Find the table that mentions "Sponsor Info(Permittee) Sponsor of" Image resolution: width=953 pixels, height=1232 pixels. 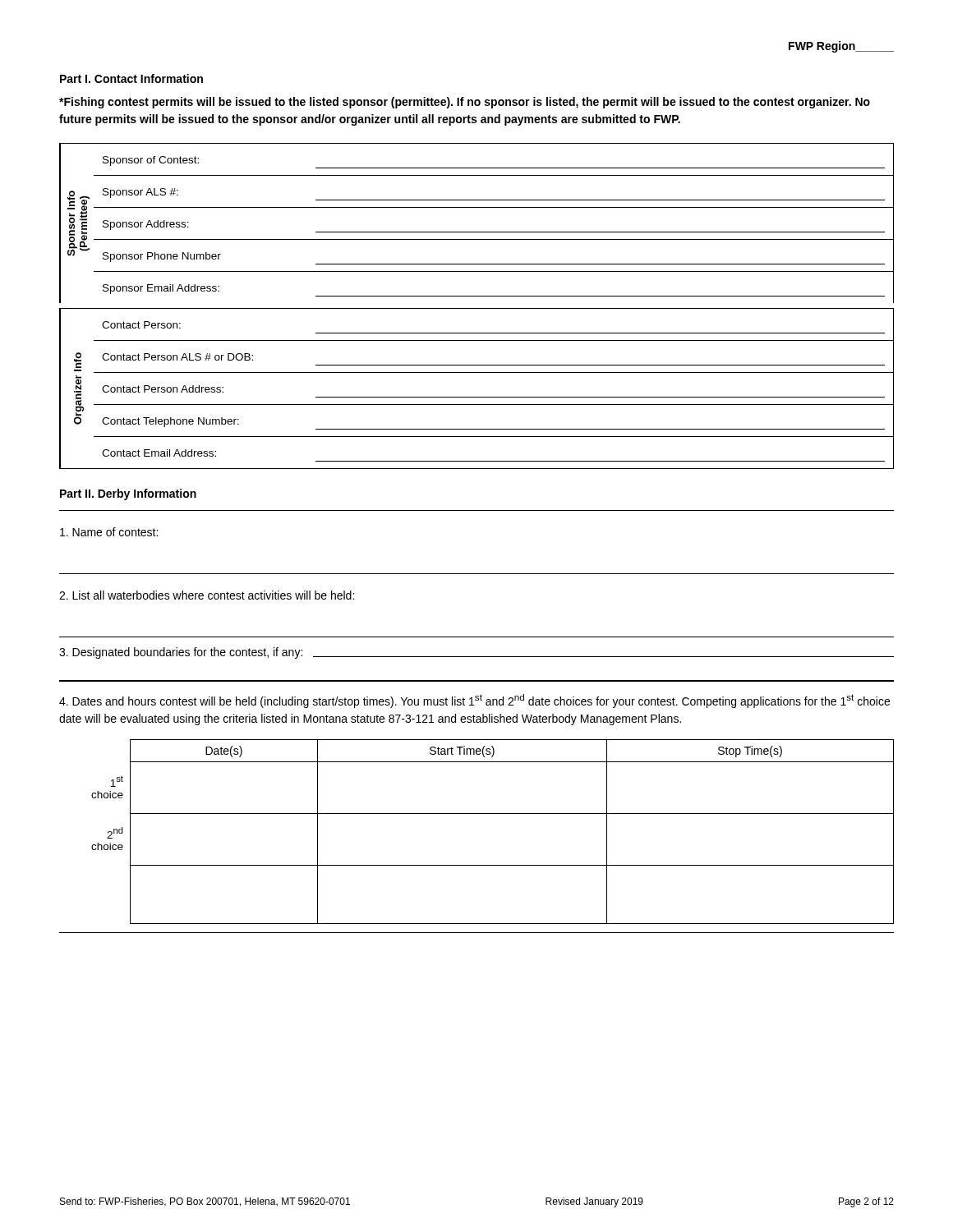tap(476, 306)
